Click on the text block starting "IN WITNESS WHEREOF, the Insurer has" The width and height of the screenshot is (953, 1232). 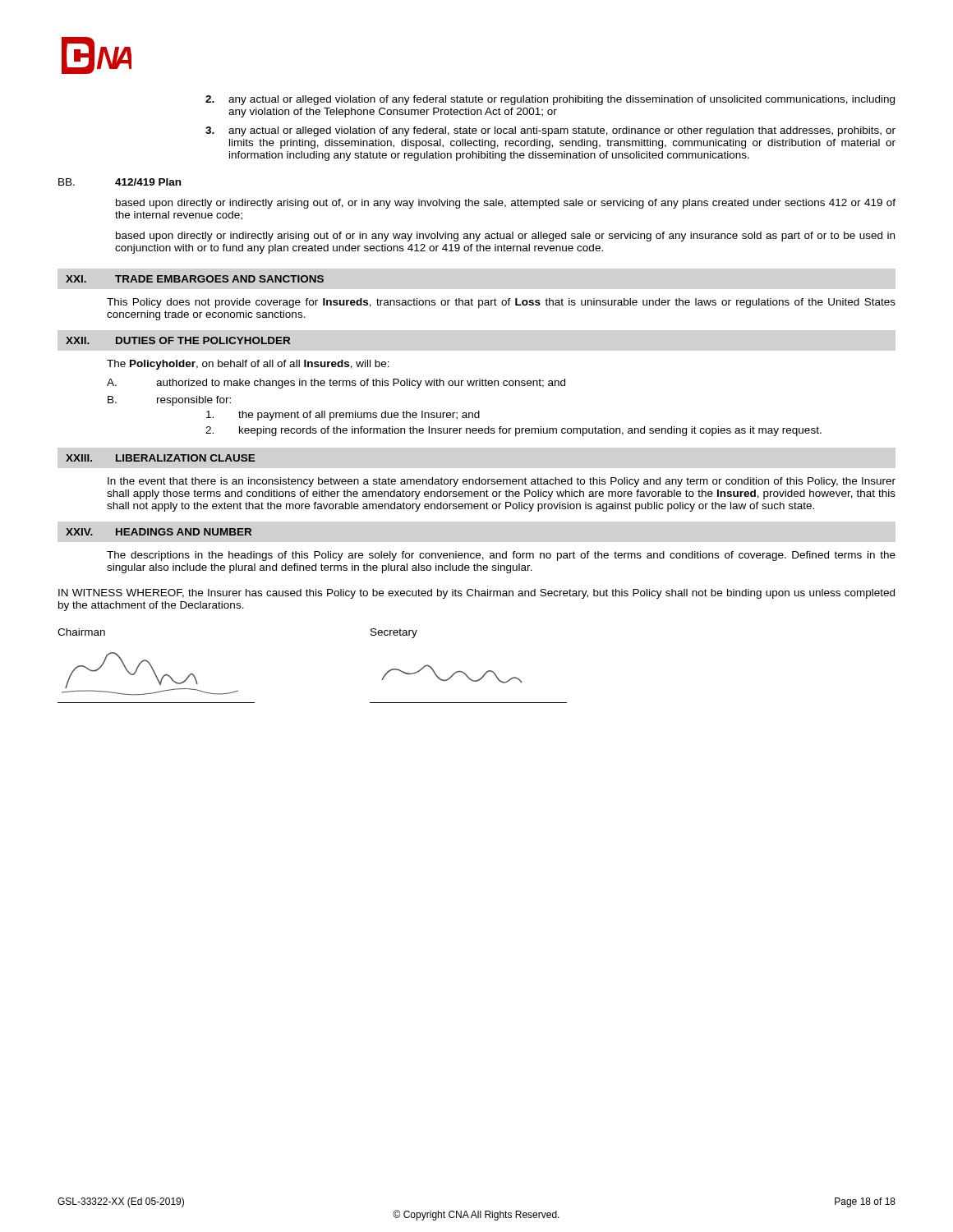coord(476,599)
